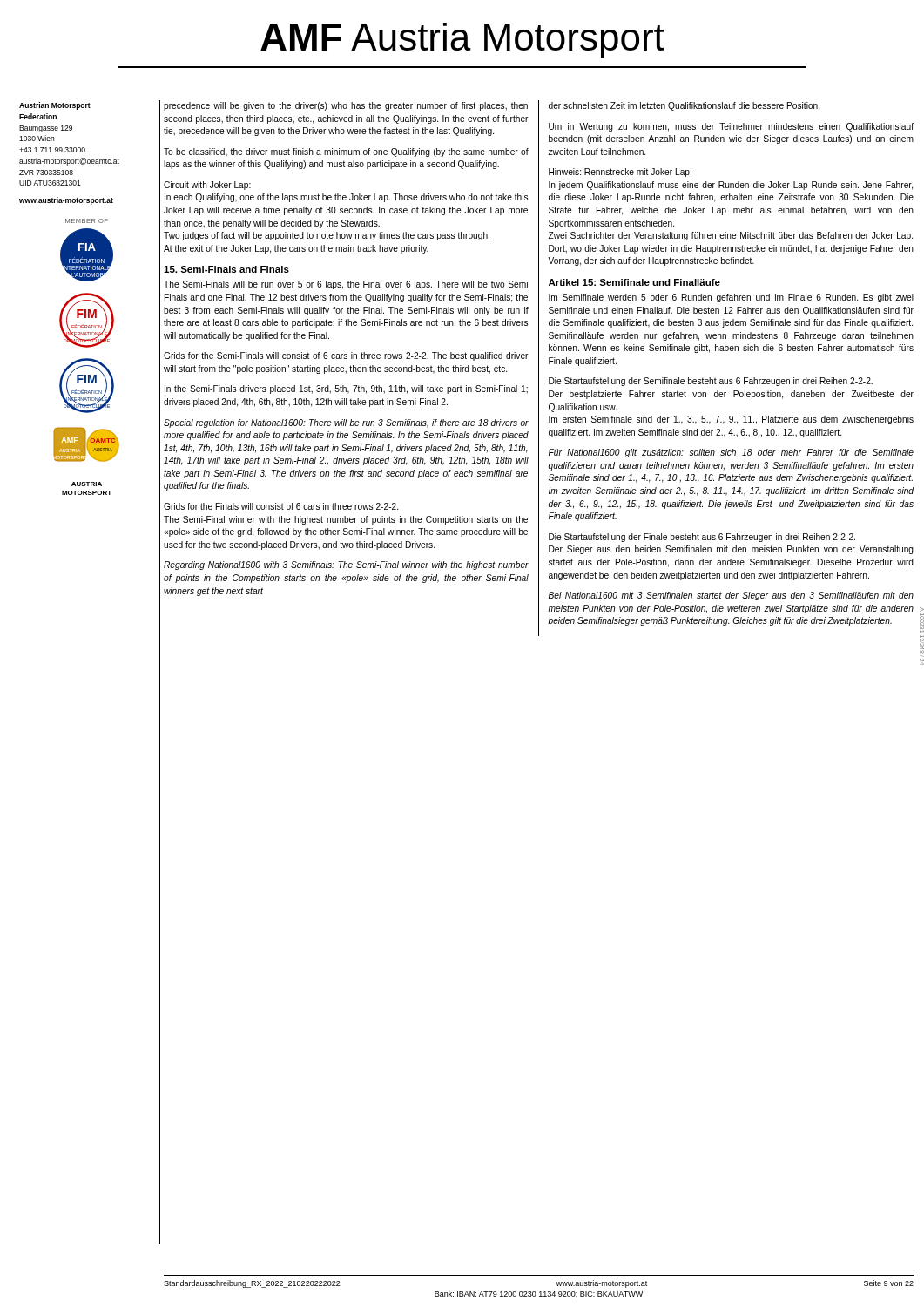This screenshot has width=924, height=1307.
Task: Find the text block containing "Regarding National1600 with 3 Semifinals: The"
Action: 346,578
